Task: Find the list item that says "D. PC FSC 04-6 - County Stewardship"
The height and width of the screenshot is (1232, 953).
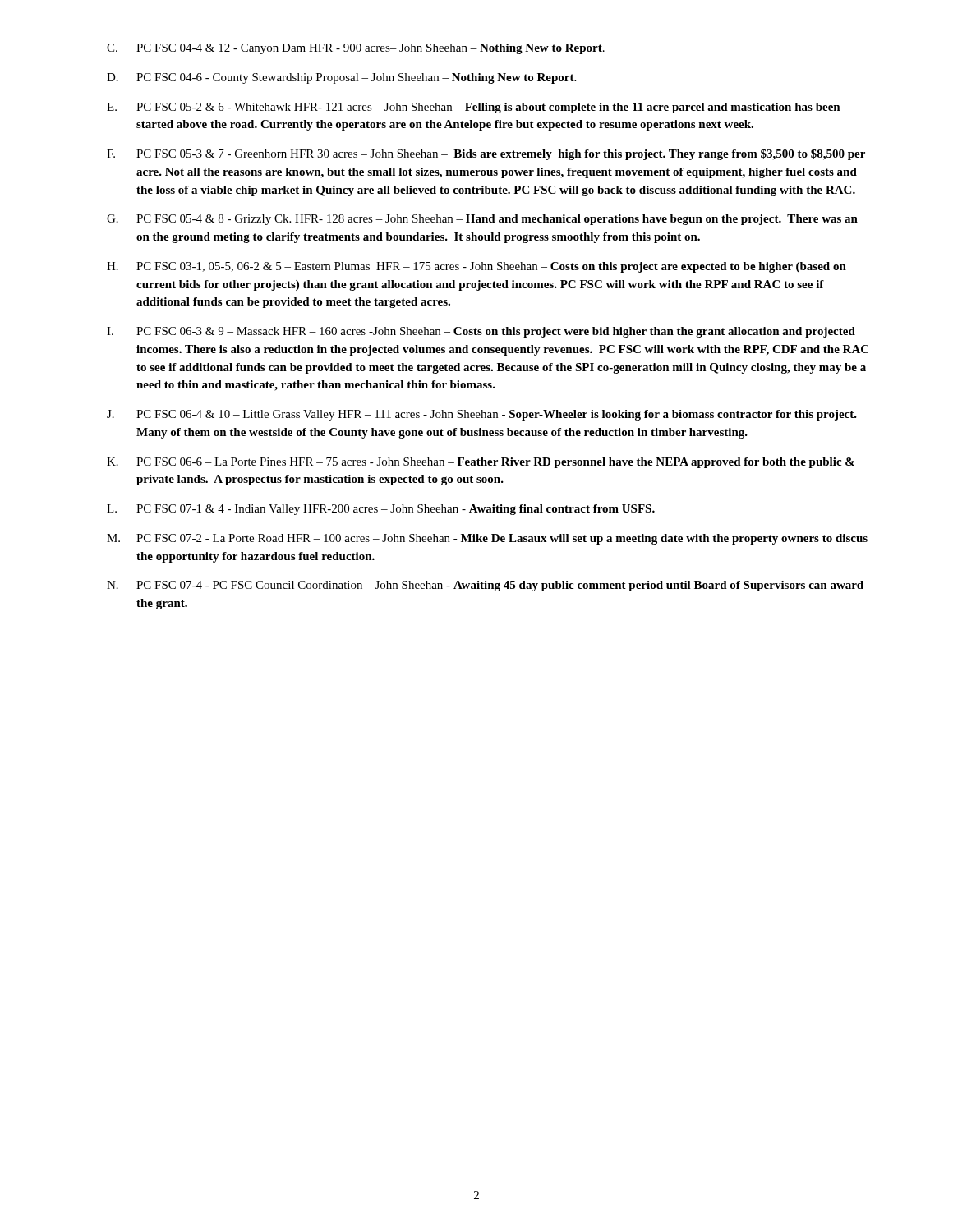Action: 489,78
